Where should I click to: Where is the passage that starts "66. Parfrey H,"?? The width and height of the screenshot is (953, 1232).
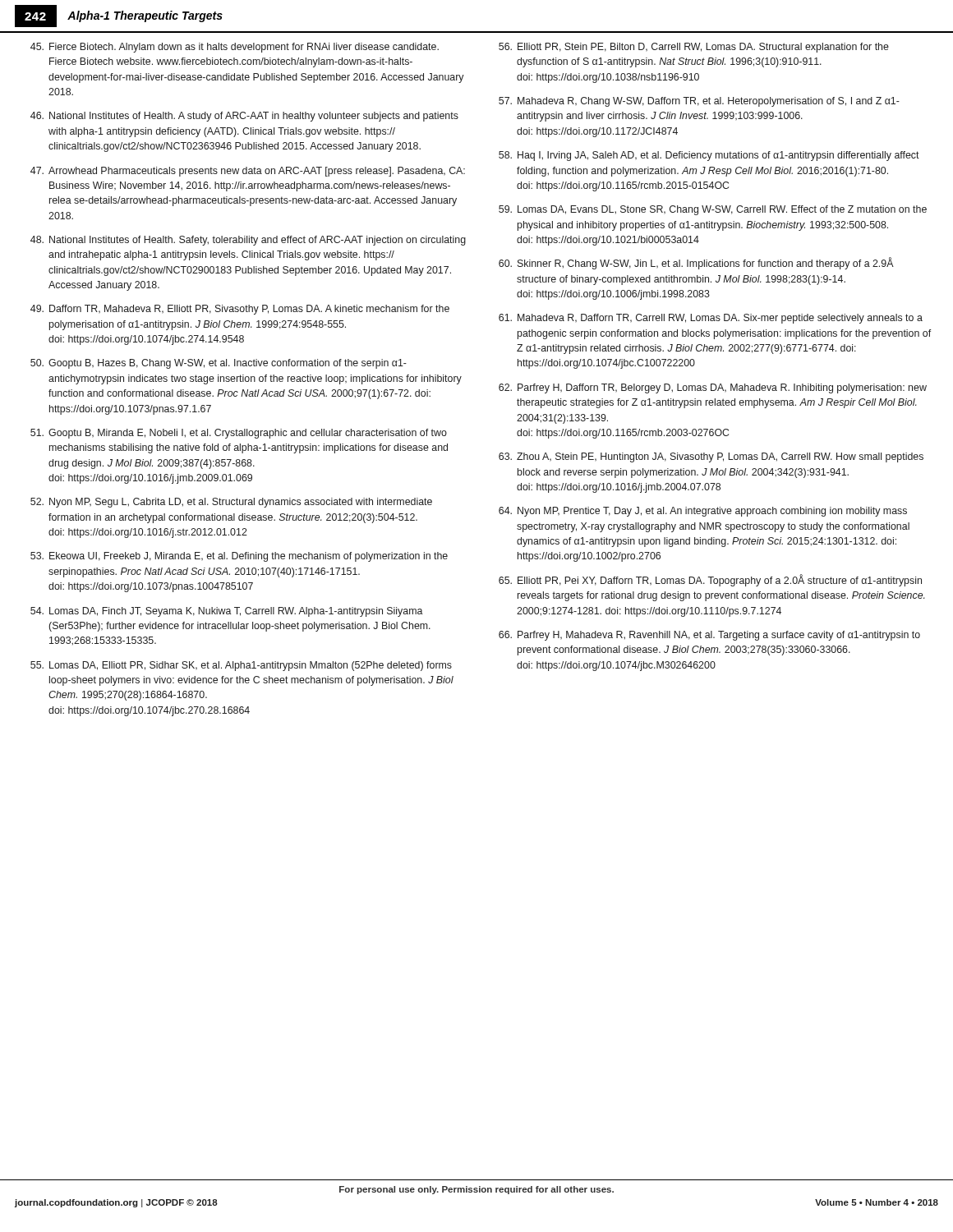(713, 650)
